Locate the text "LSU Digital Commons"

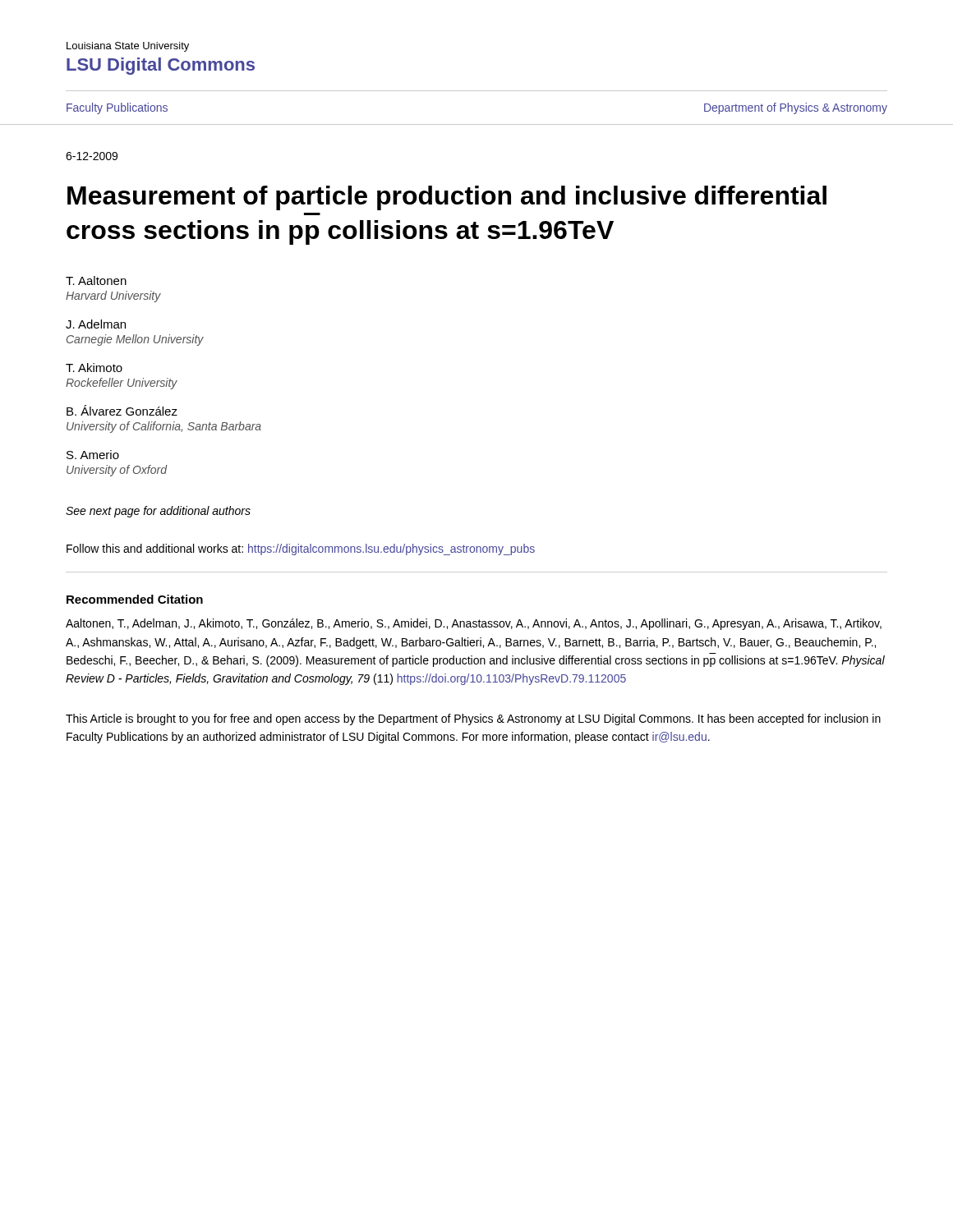(x=161, y=64)
